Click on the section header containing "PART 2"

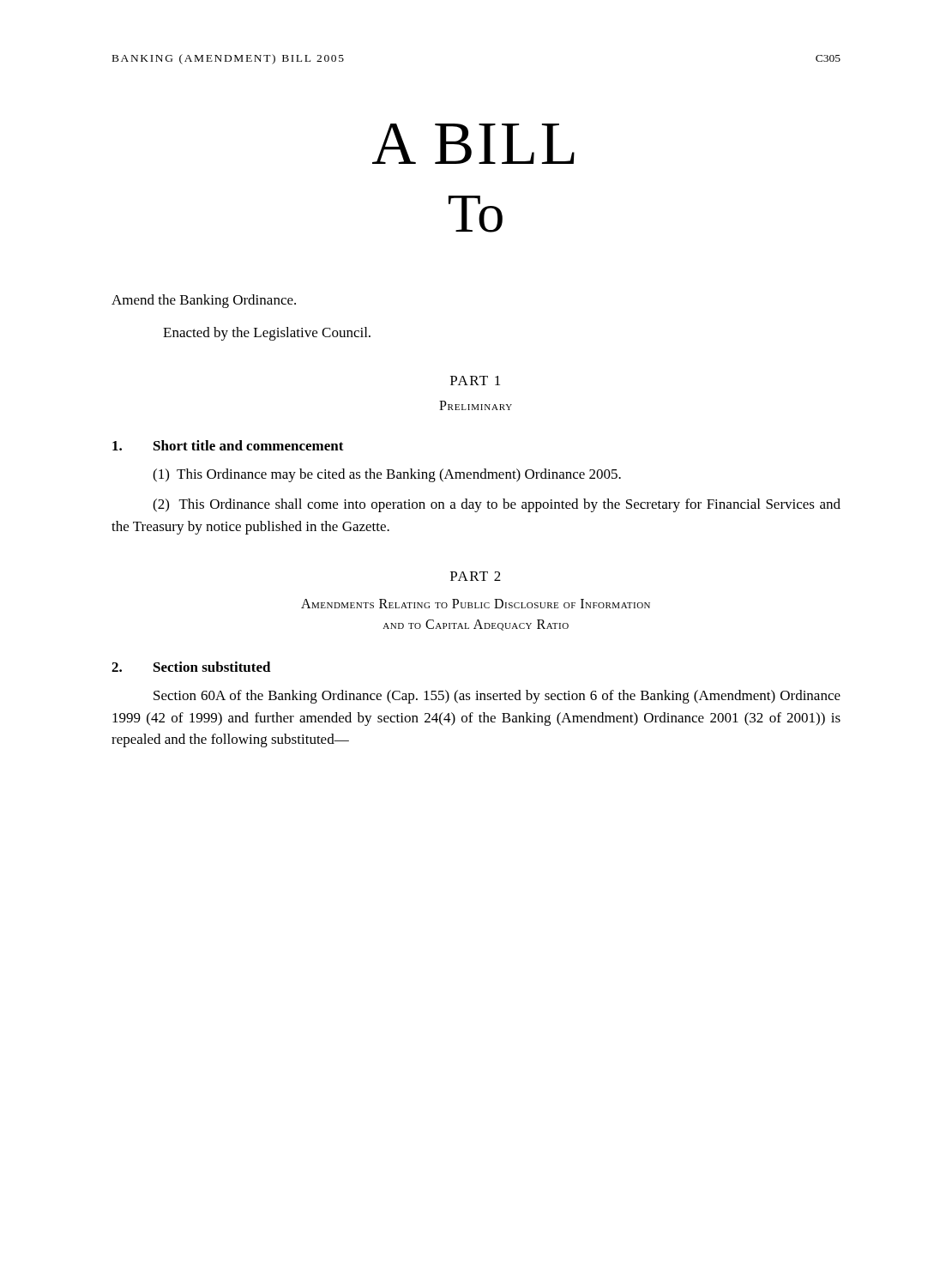(476, 577)
